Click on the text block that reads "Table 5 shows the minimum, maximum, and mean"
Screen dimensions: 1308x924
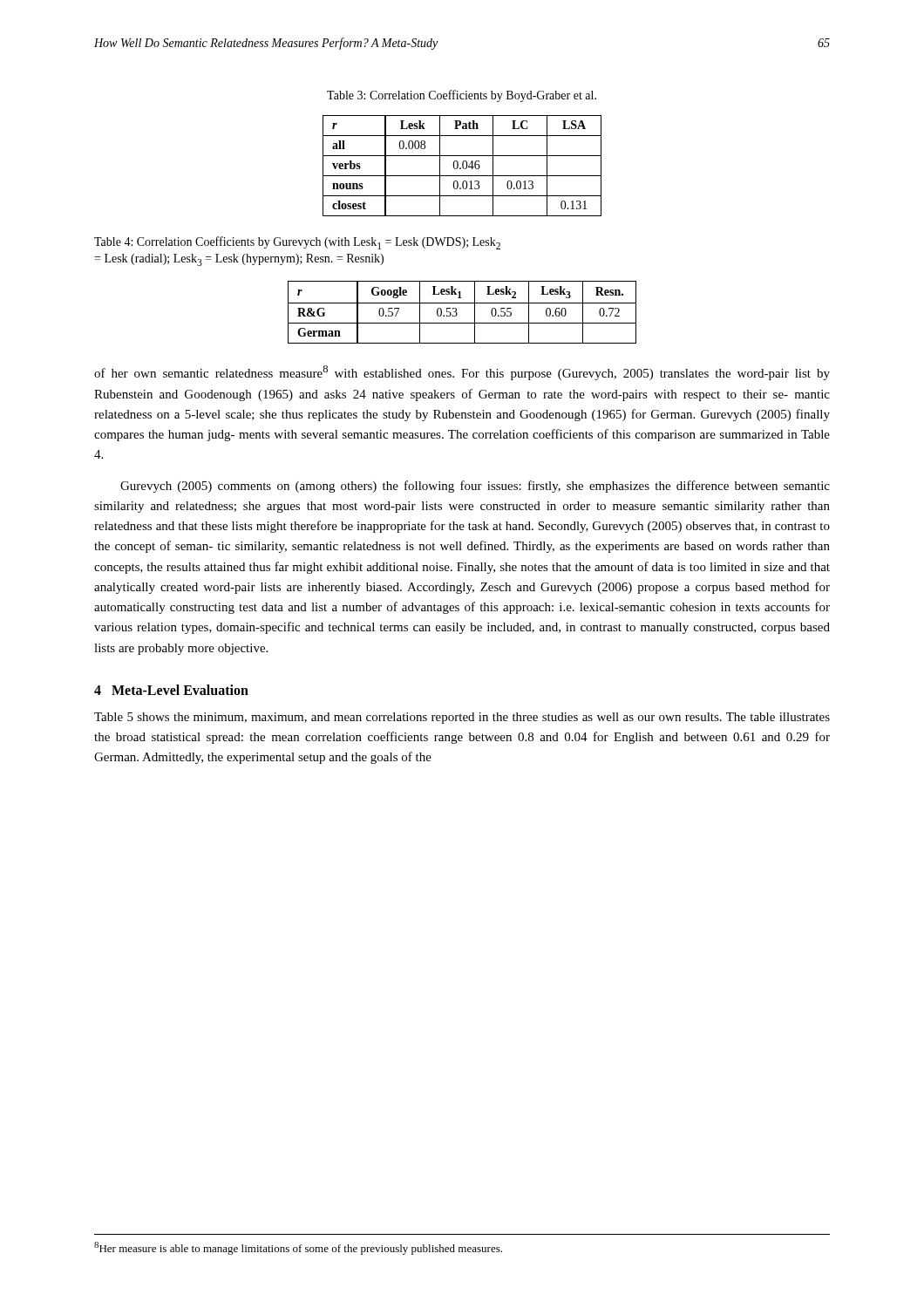[462, 738]
